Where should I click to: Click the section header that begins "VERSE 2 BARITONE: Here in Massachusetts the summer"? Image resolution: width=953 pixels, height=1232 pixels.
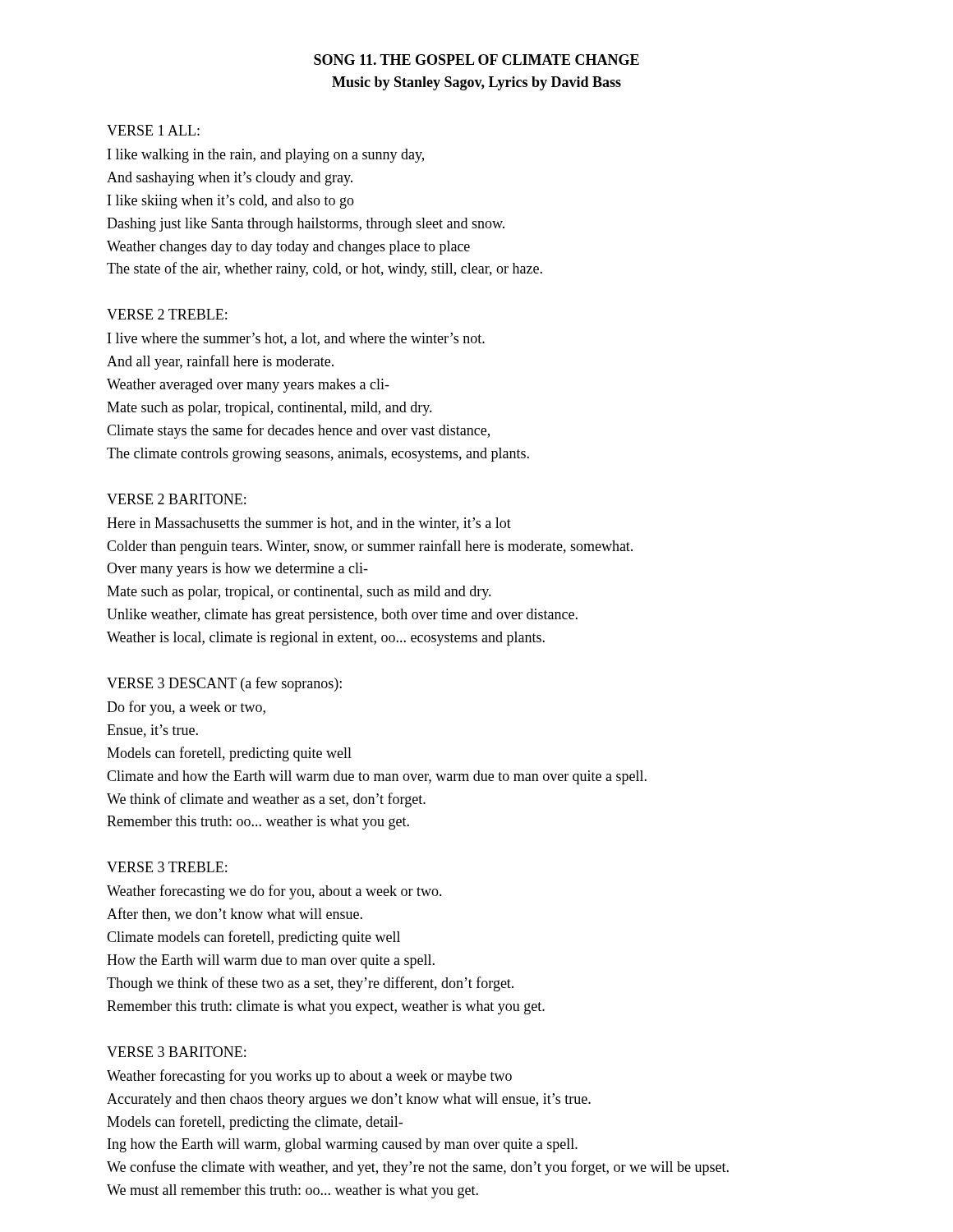click(176, 499)
